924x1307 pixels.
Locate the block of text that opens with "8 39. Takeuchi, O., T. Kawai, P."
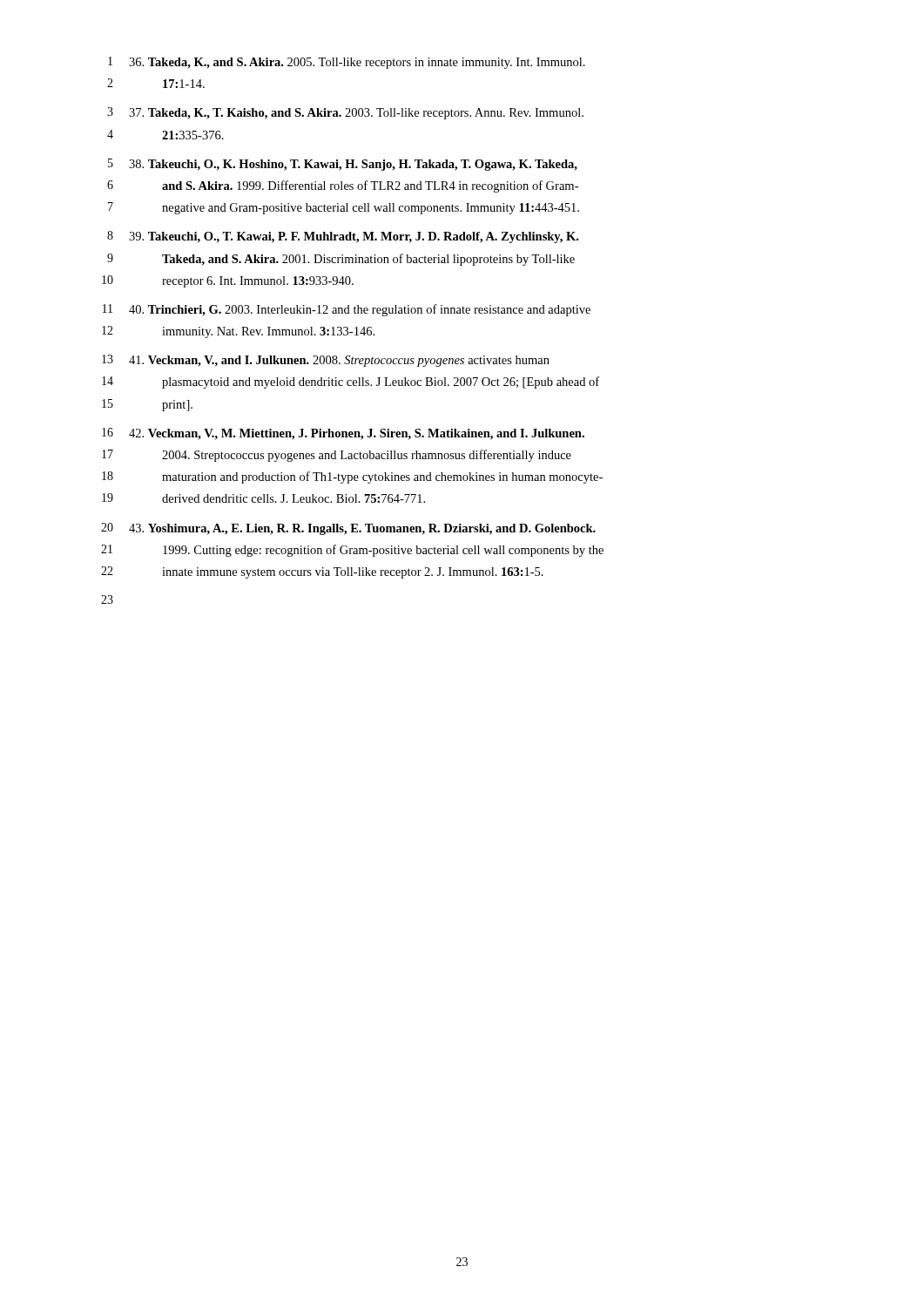pyautogui.click(x=470, y=237)
